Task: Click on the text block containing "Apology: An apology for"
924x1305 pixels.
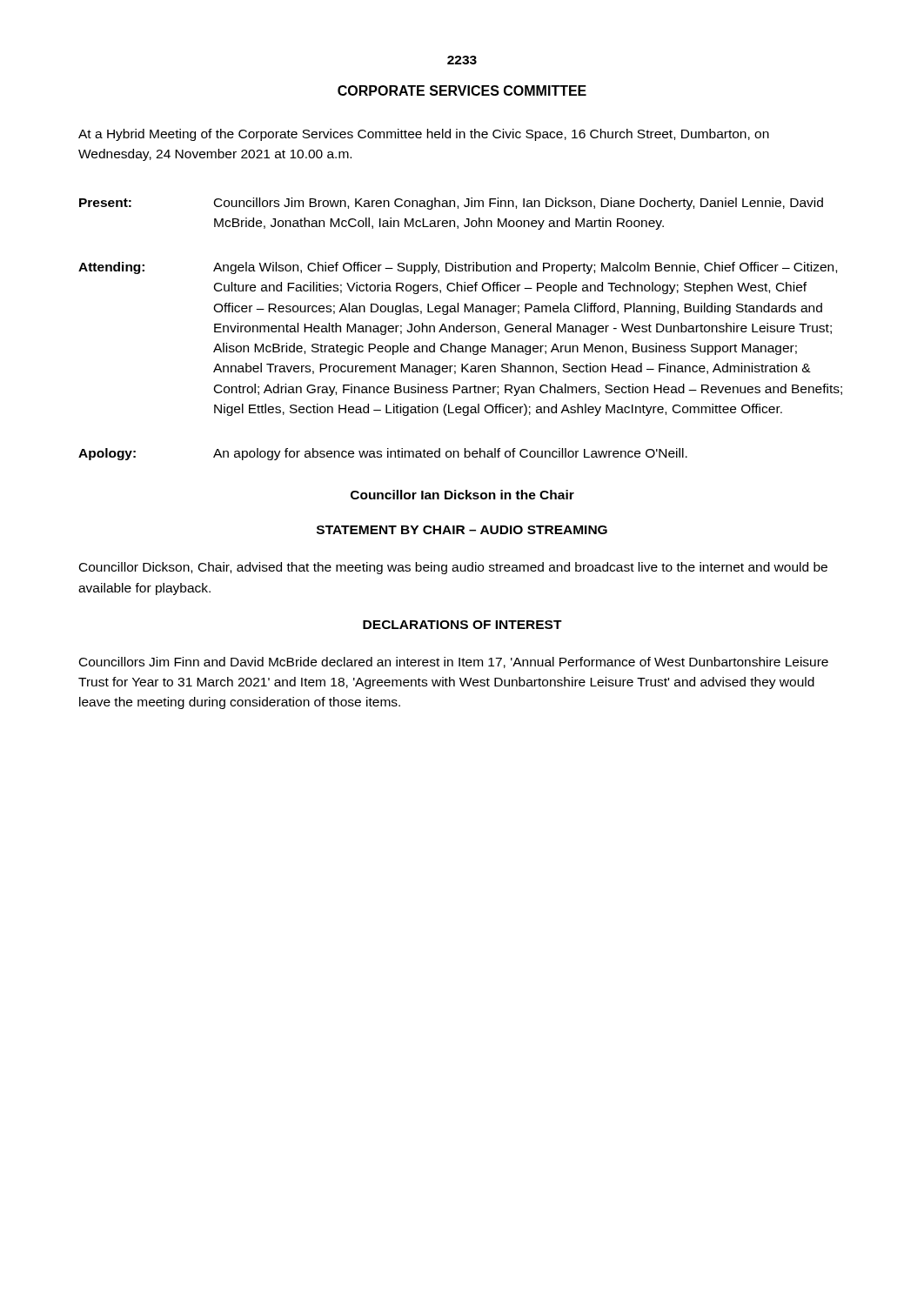Action: tap(462, 453)
